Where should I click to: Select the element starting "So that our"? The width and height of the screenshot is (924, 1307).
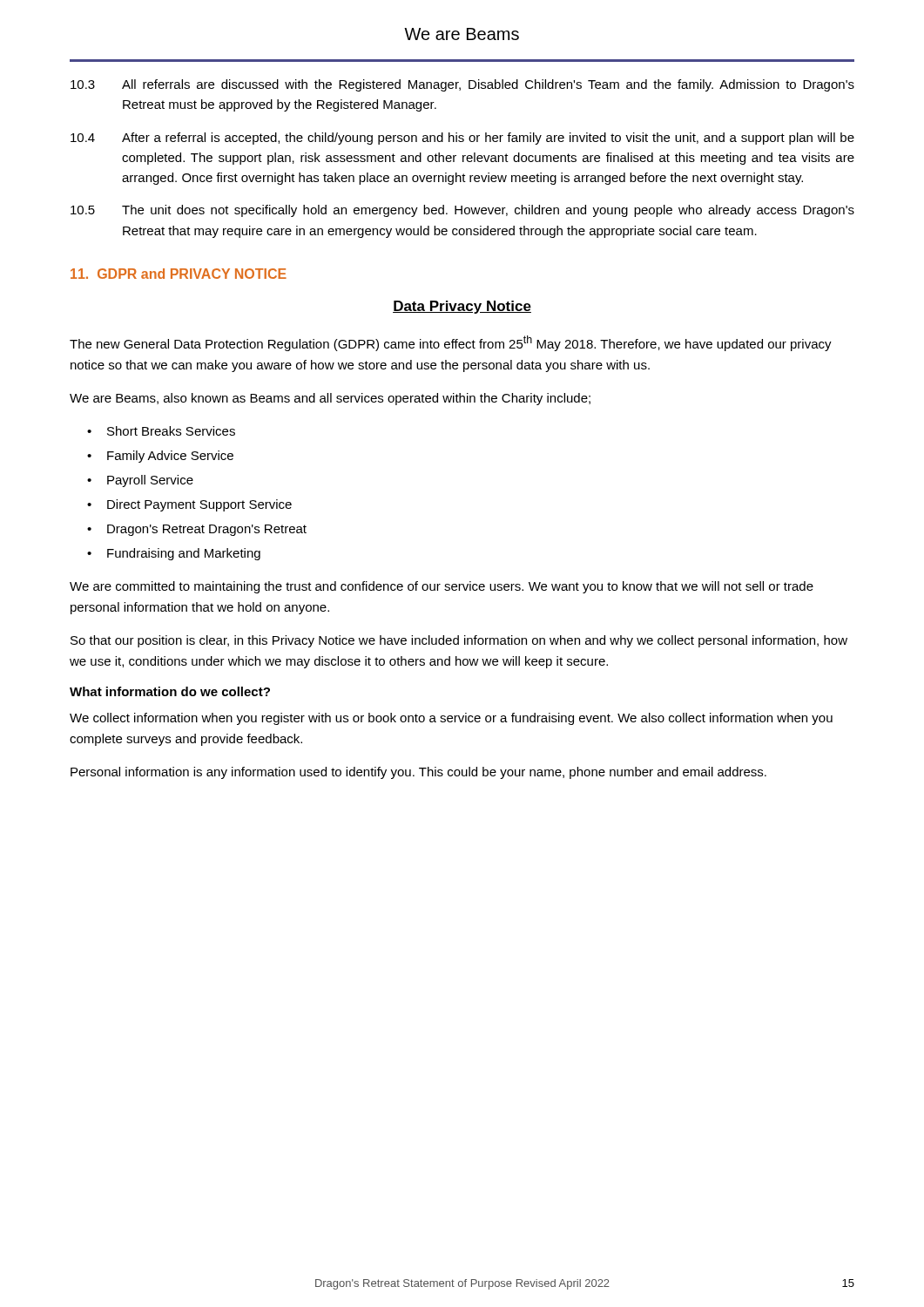[458, 650]
